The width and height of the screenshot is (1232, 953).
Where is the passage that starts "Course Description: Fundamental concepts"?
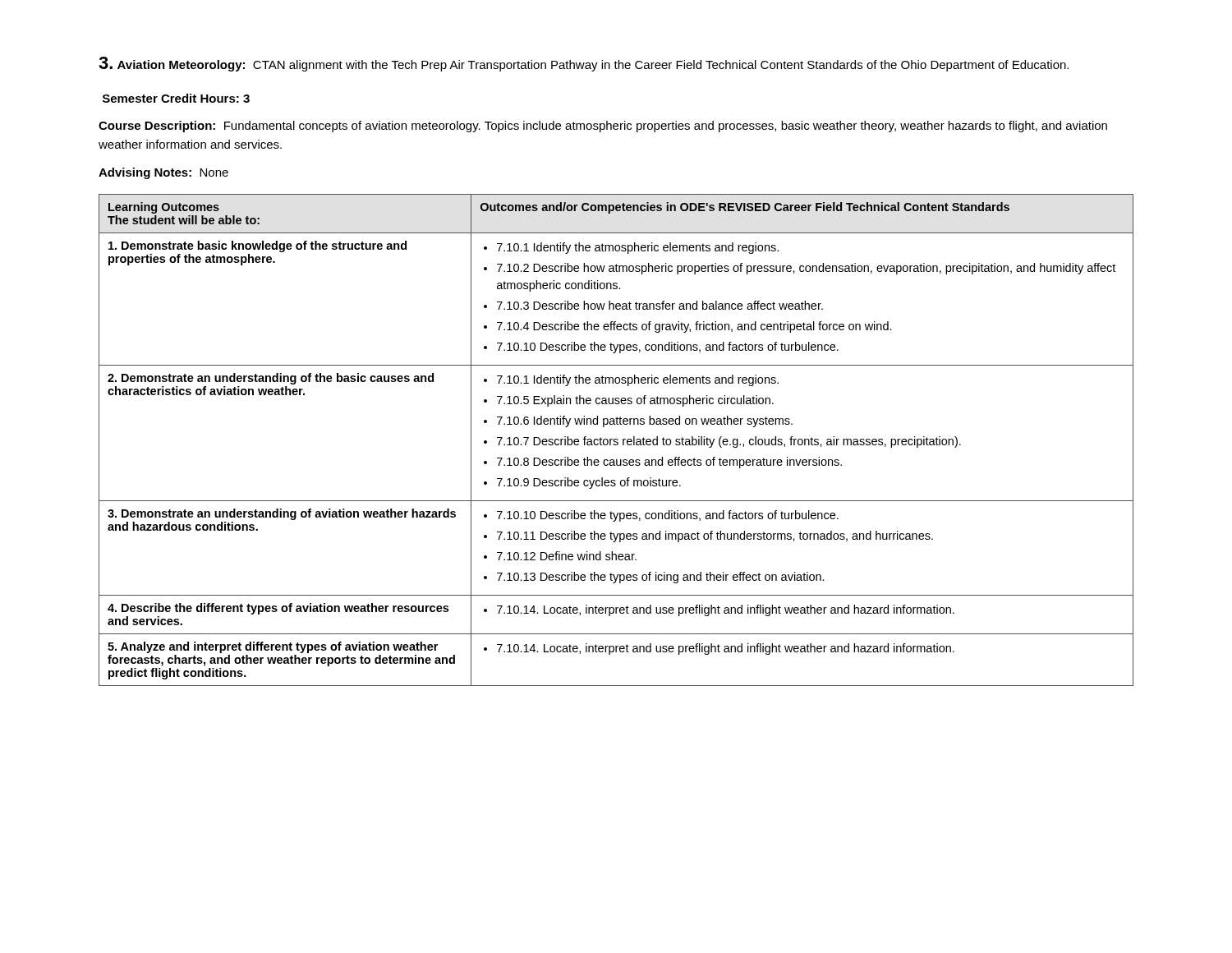click(x=603, y=135)
